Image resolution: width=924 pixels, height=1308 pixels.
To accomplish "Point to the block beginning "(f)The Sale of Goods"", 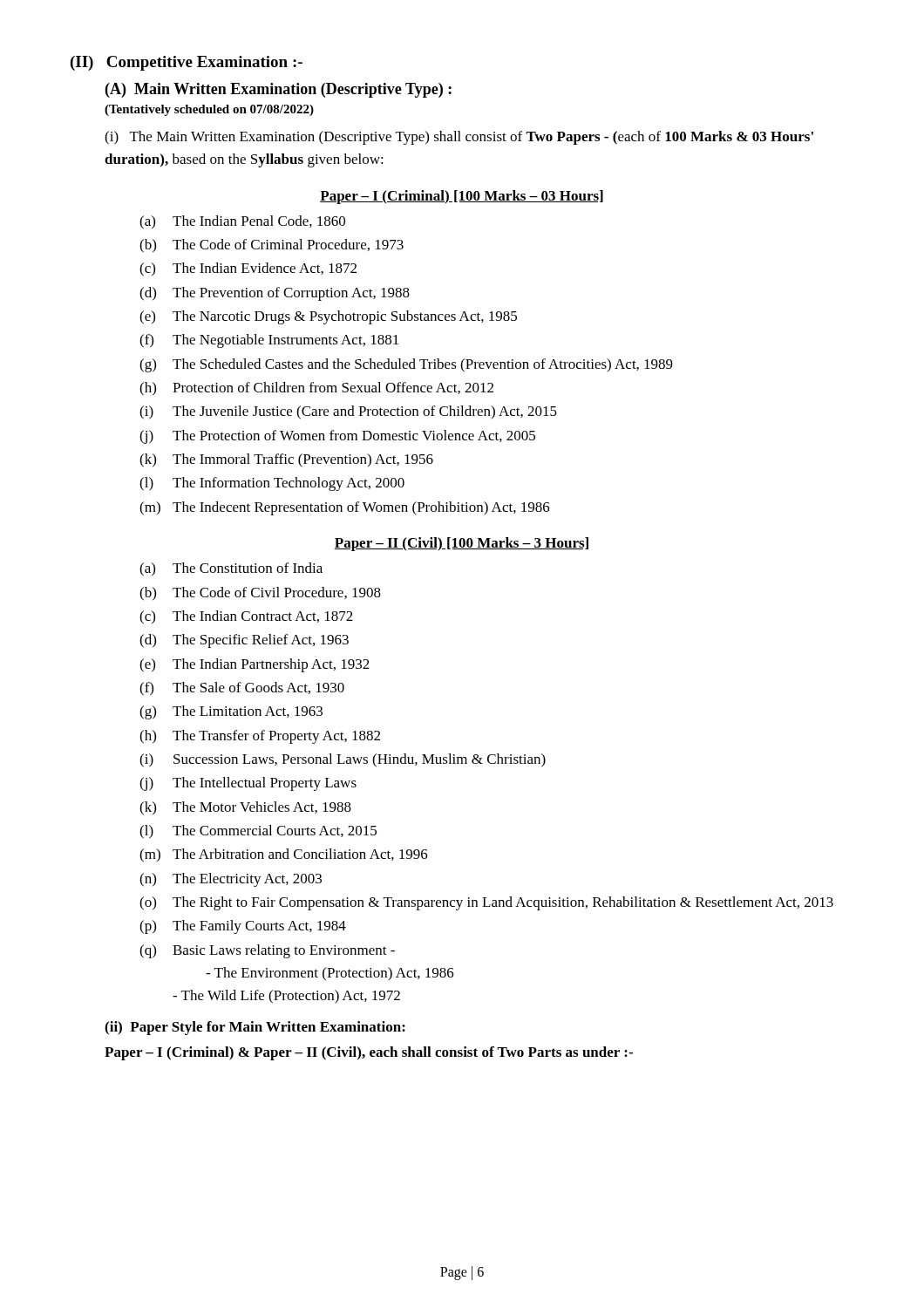I will tap(242, 689).
